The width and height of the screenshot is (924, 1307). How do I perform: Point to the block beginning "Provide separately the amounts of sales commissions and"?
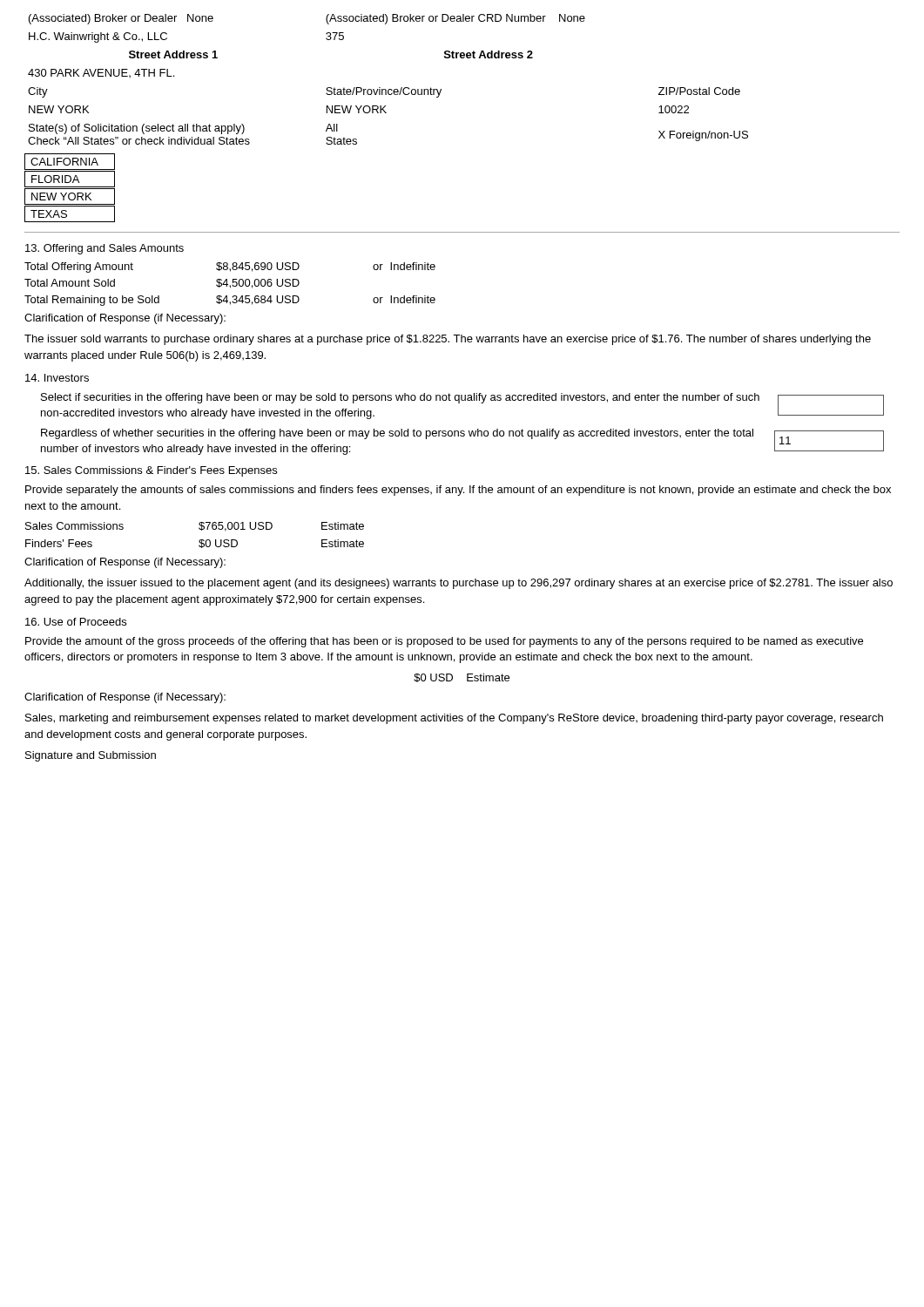coord(458,498)
